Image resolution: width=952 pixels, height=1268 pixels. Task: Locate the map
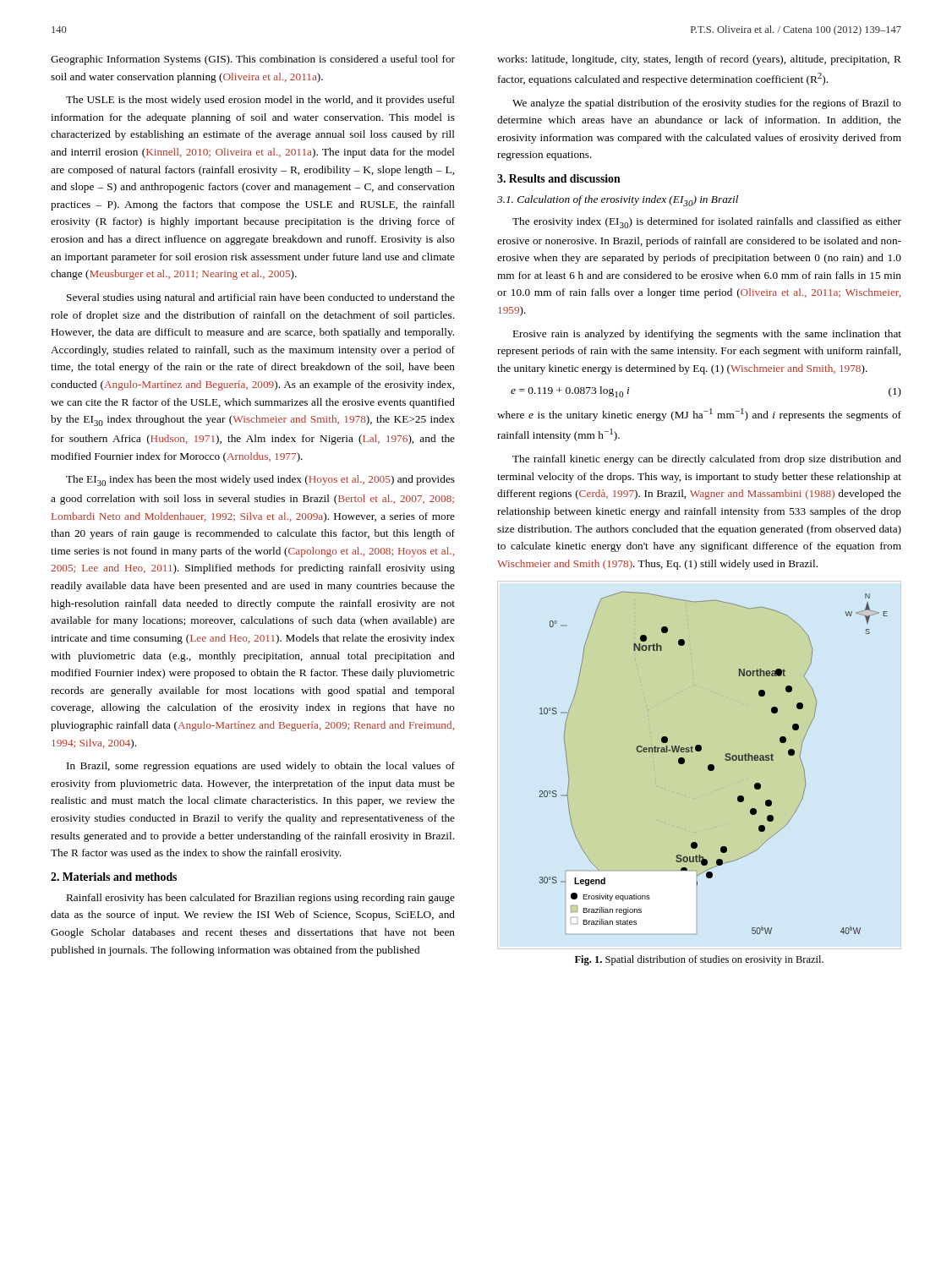(699, 765)
